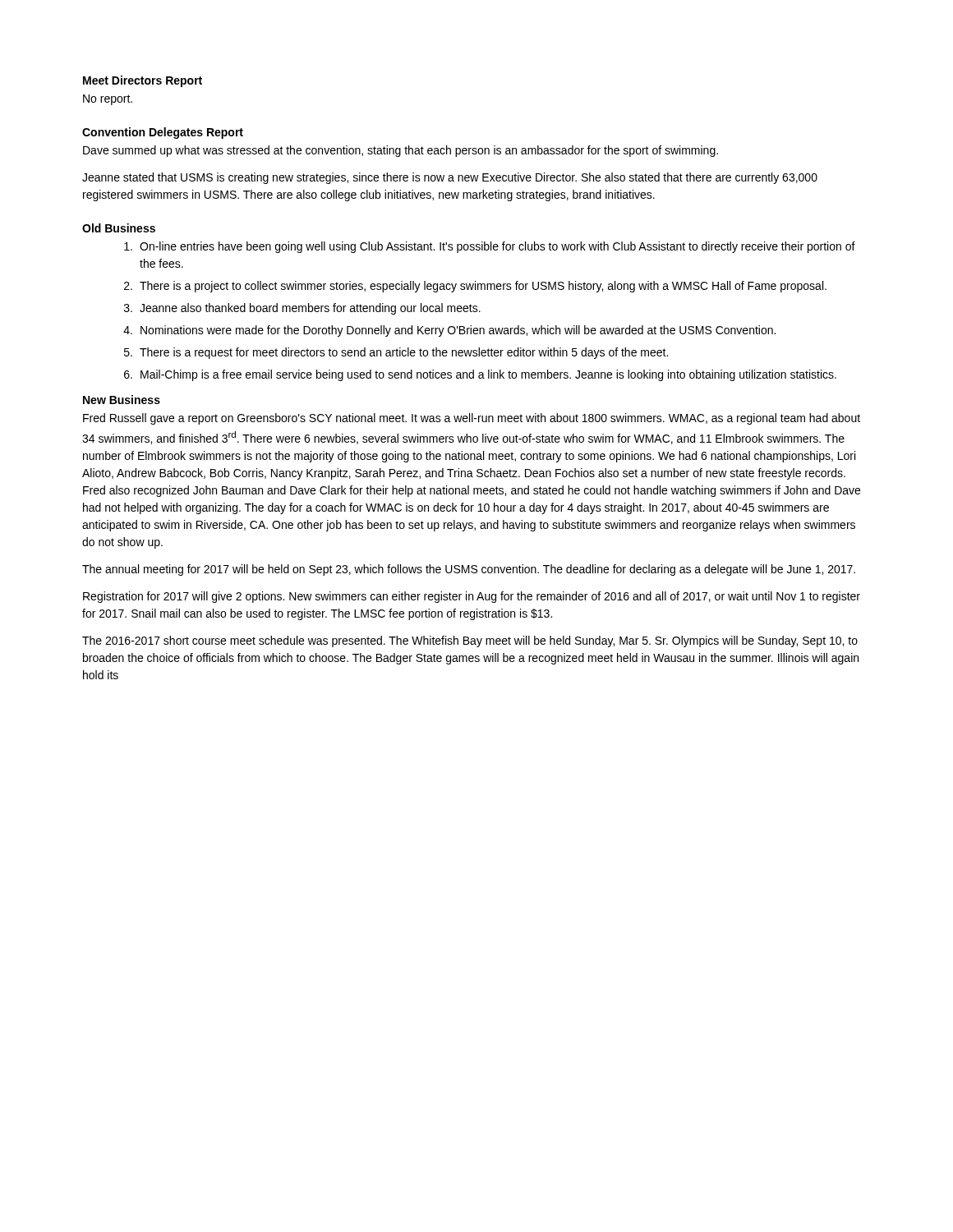Screen dimensions: 1232x953
Task: Select the text block that says "Registration for 2017 will"
Action: point(471,605)
